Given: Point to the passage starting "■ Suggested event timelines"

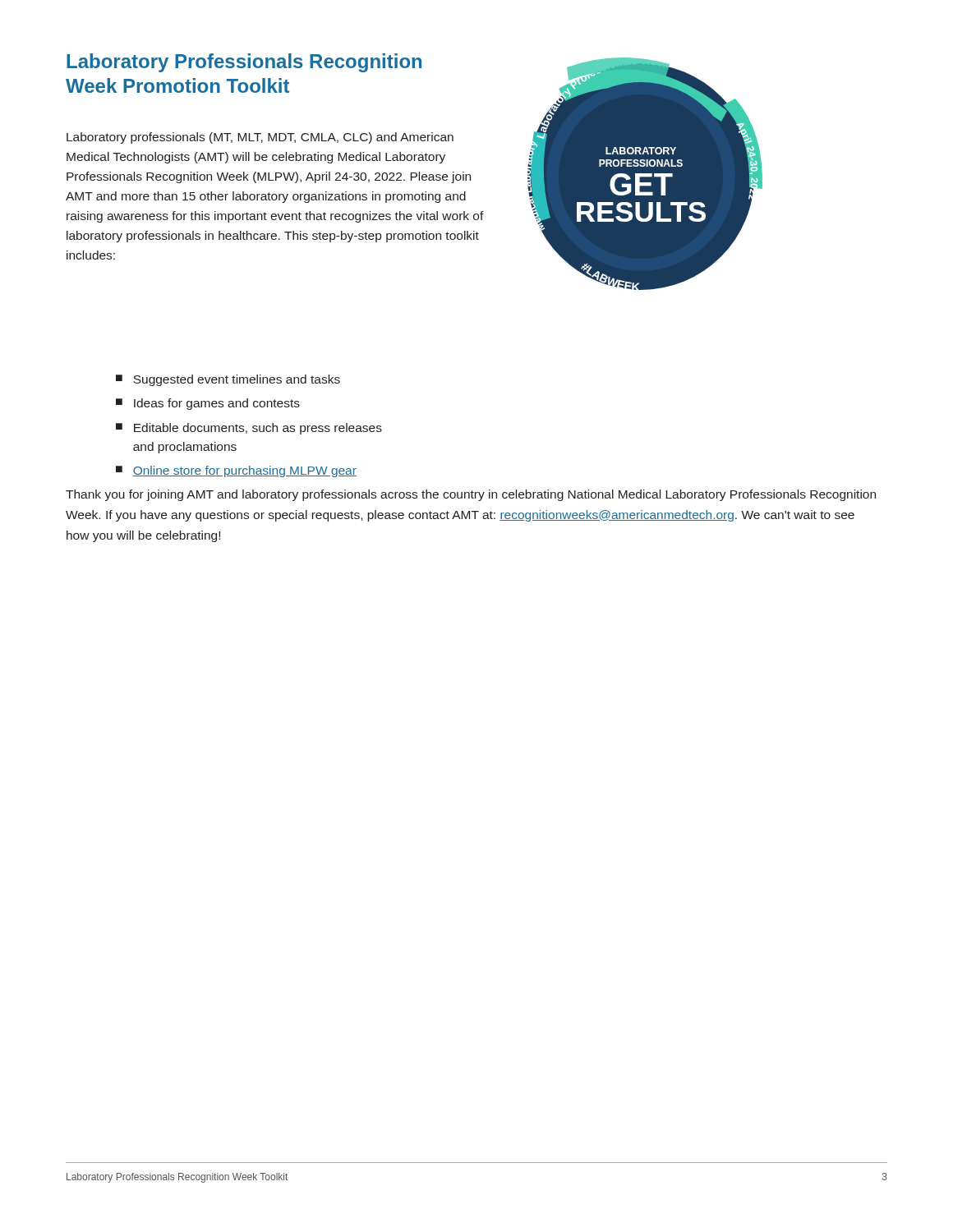Looking at the screenshot, I should pos(228,379).
